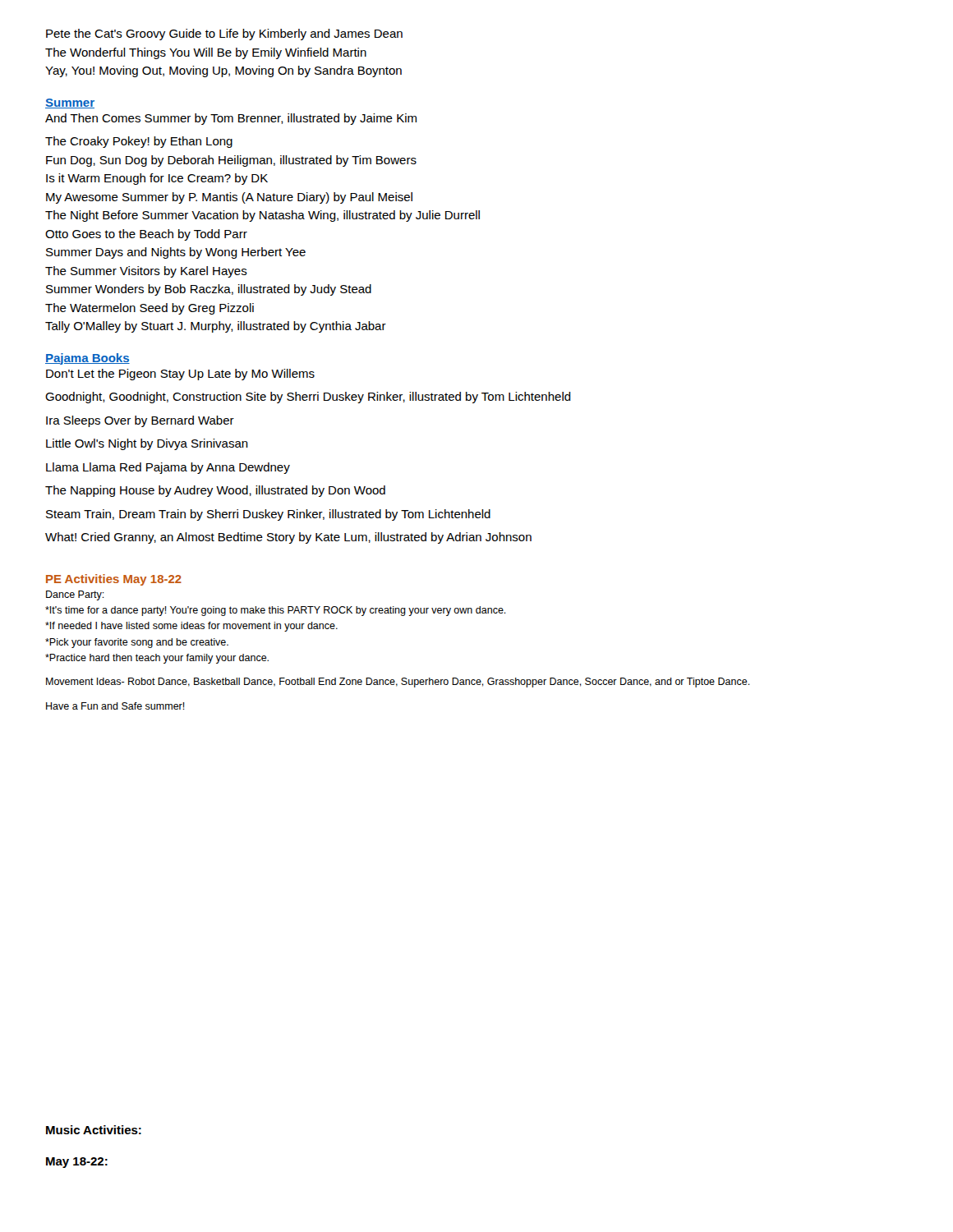
Task: Find the text block starting "The Napping House by"
Action: [215, 491]
